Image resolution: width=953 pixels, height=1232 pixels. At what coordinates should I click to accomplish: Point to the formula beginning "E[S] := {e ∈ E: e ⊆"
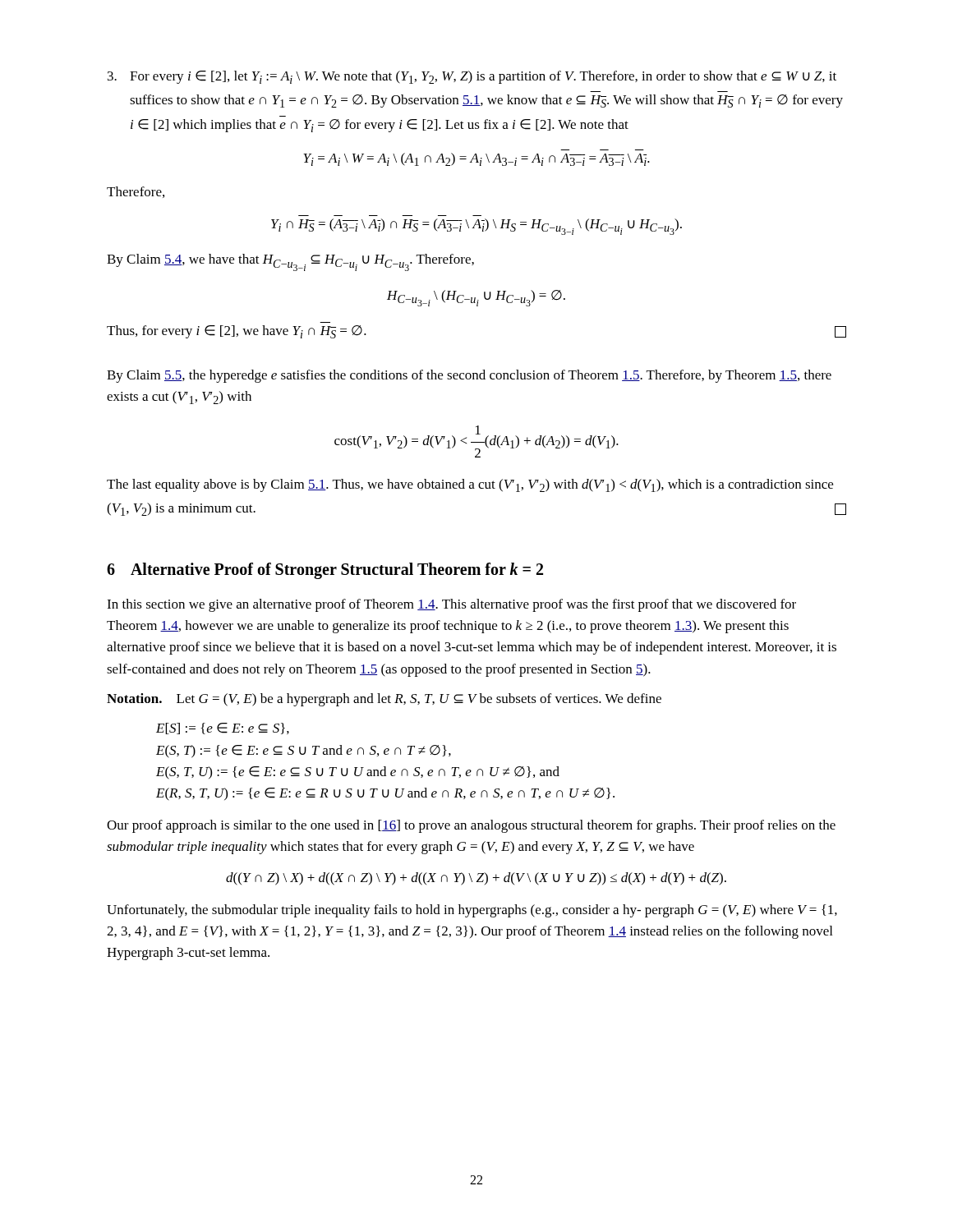[x=386, y=761]
